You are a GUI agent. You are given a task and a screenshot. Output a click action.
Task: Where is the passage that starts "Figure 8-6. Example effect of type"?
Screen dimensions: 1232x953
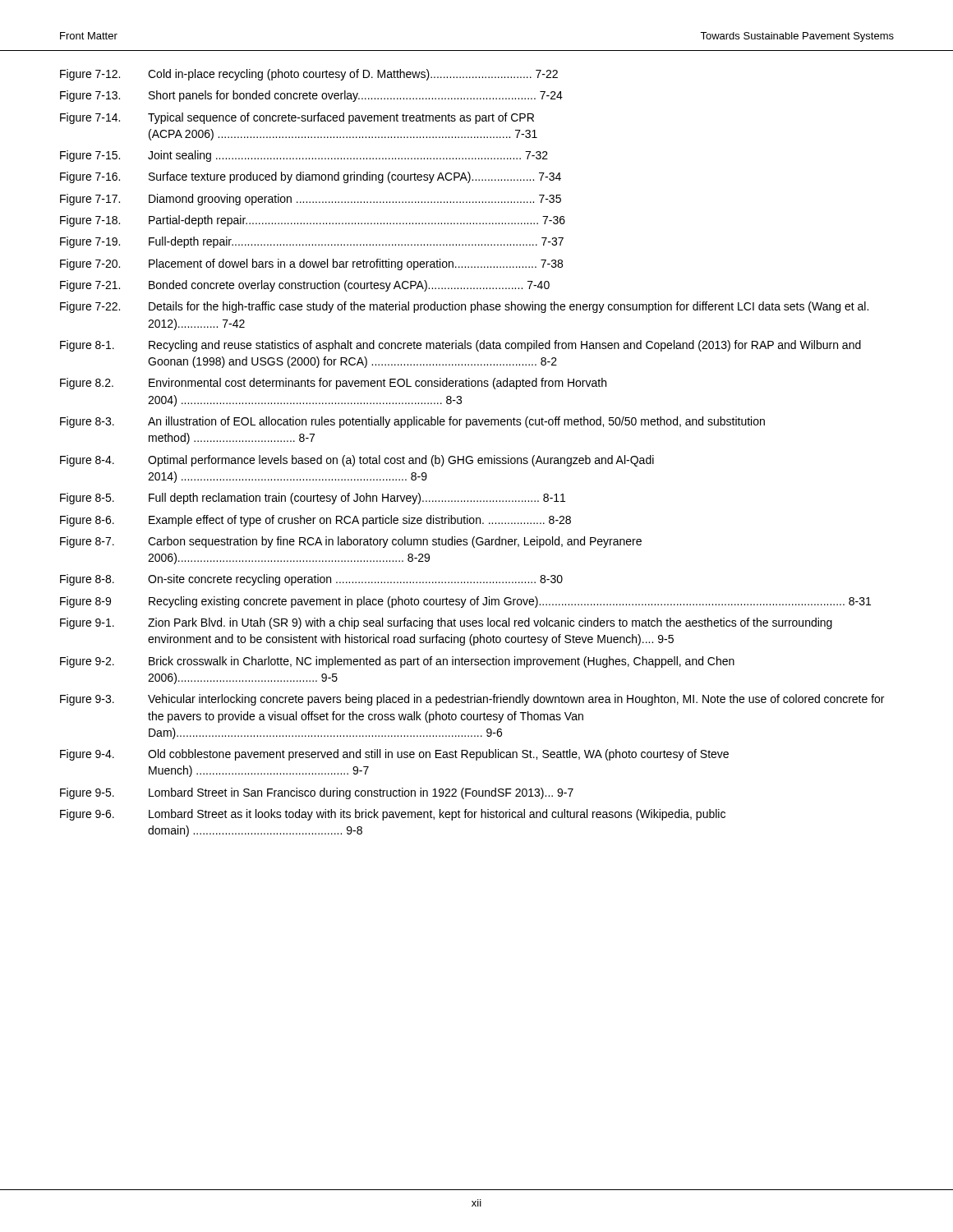476,520
